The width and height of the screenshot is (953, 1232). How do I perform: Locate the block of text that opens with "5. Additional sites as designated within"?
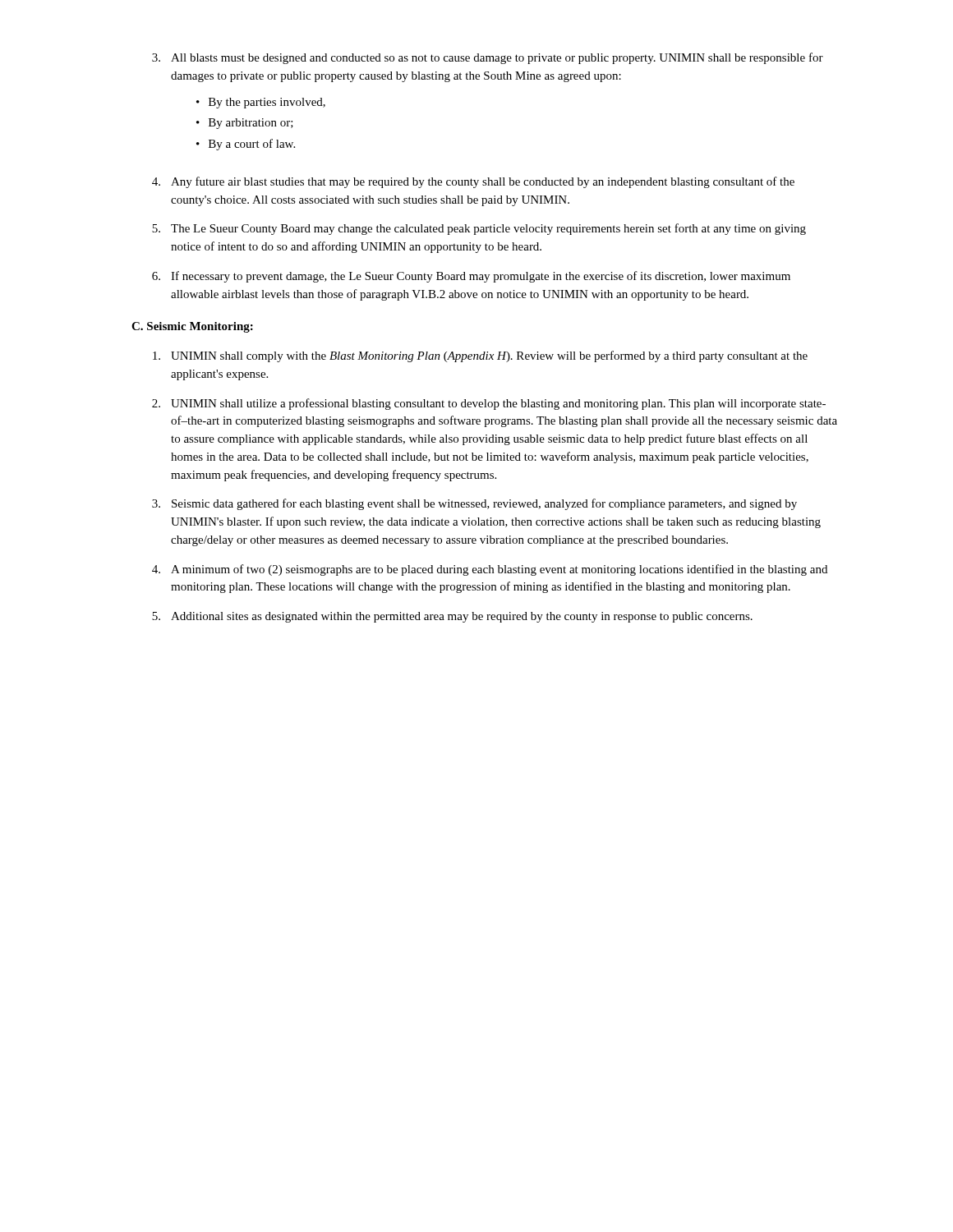pyautogui.click(x=485, y=617)
